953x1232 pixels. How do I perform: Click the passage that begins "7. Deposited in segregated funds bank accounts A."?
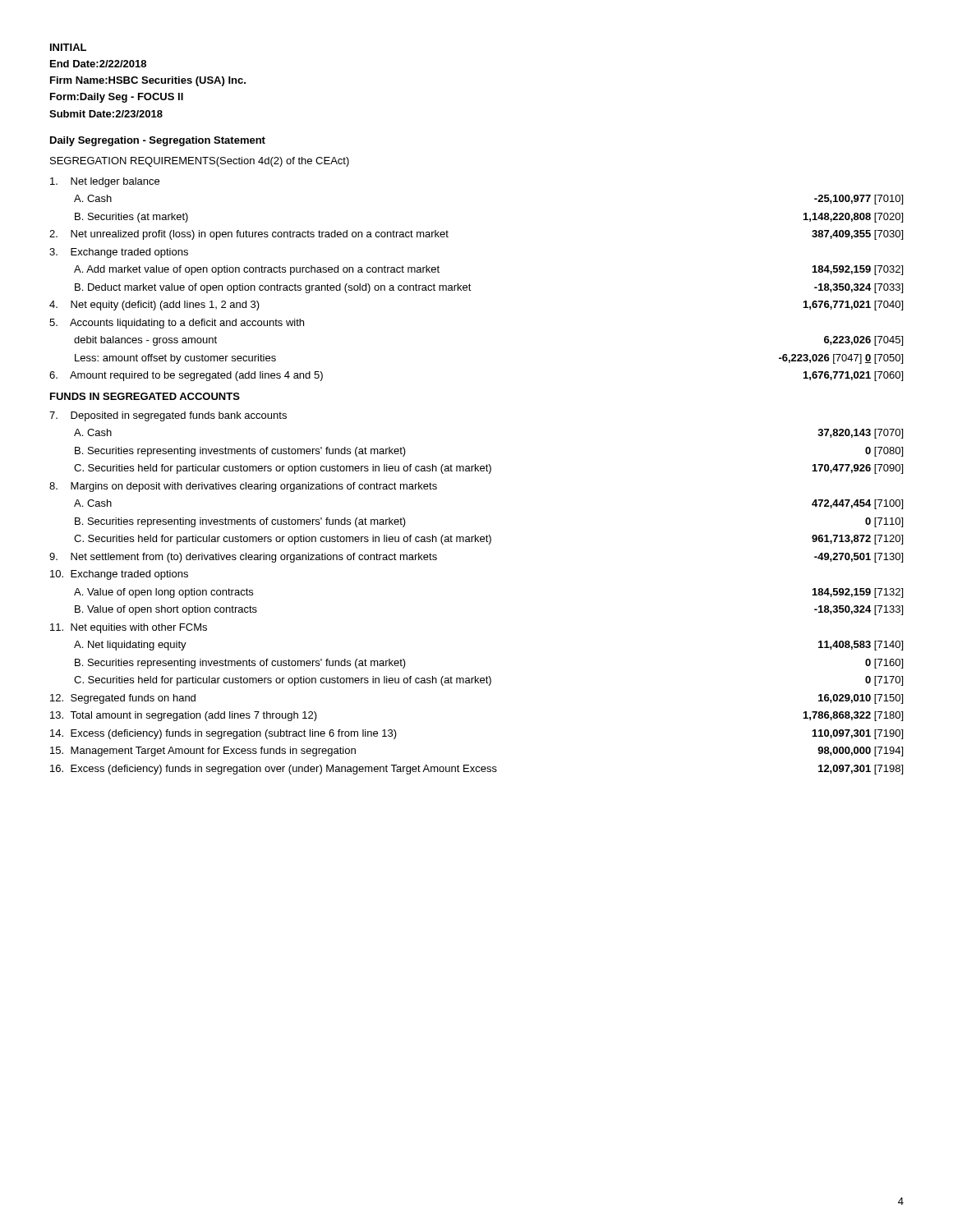coord(168,416)
